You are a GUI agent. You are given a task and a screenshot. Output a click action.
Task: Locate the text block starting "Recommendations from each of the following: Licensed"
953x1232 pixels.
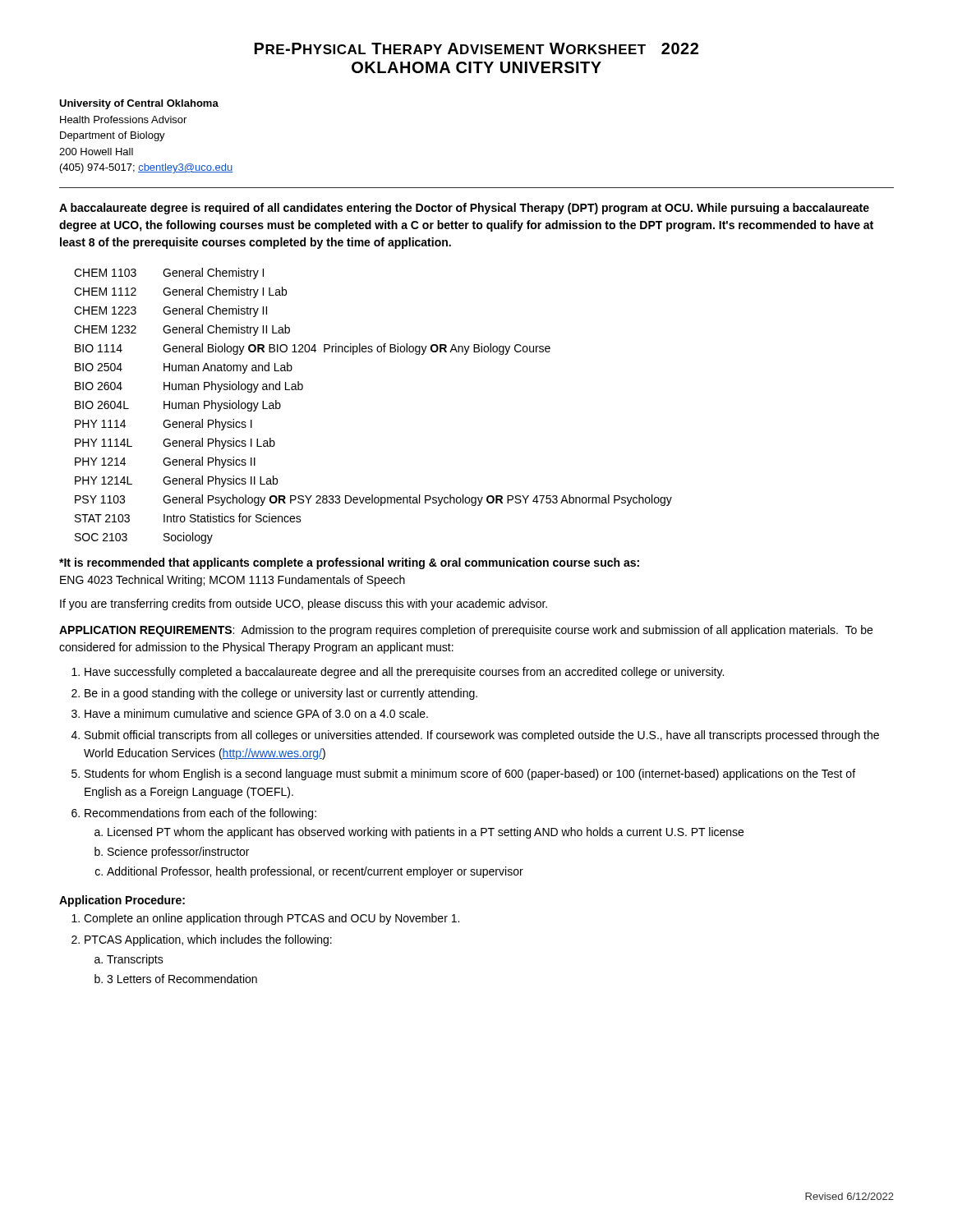coord(489,844)
